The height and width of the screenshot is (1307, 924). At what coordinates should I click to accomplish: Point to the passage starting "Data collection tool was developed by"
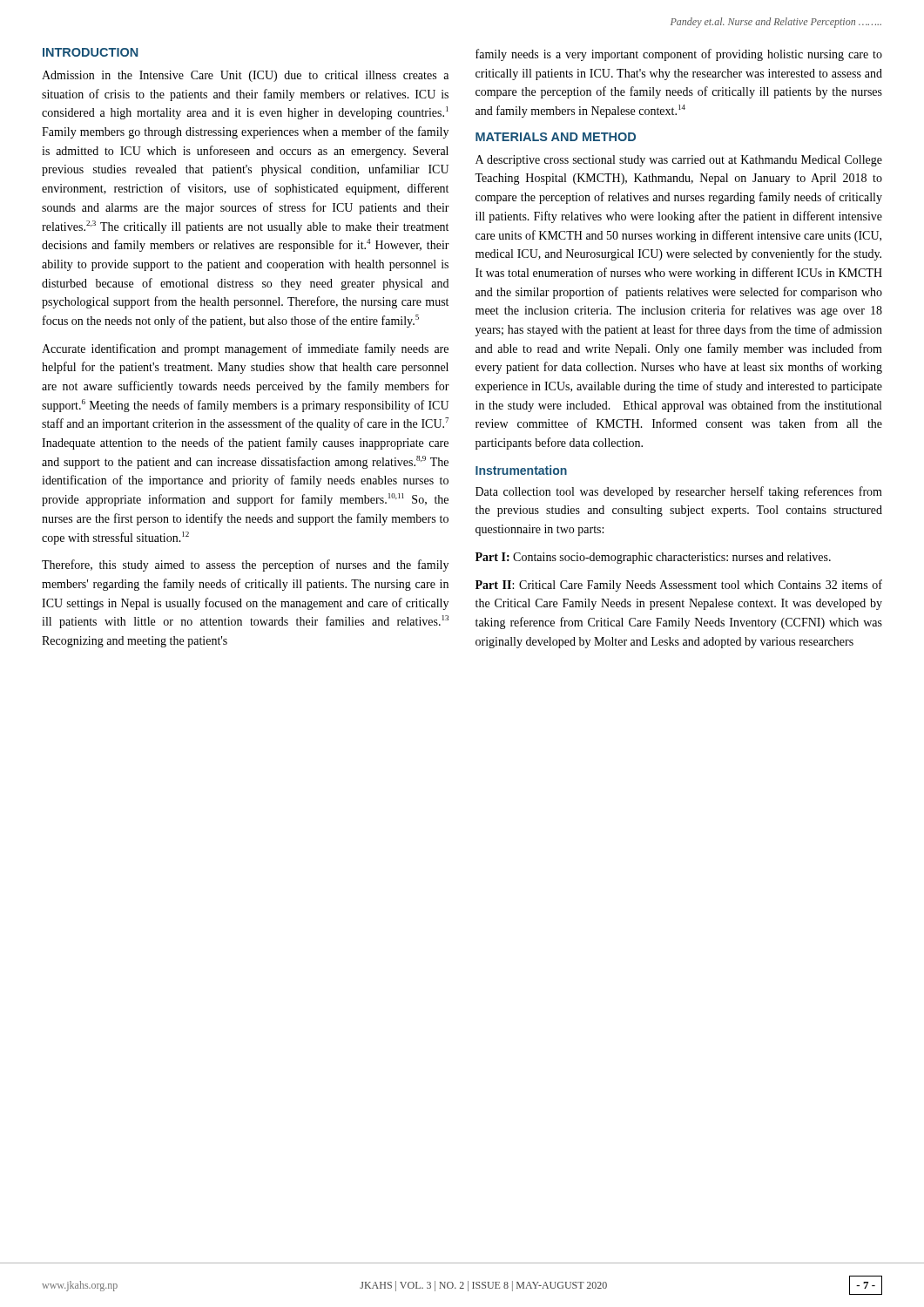point(679,511)
